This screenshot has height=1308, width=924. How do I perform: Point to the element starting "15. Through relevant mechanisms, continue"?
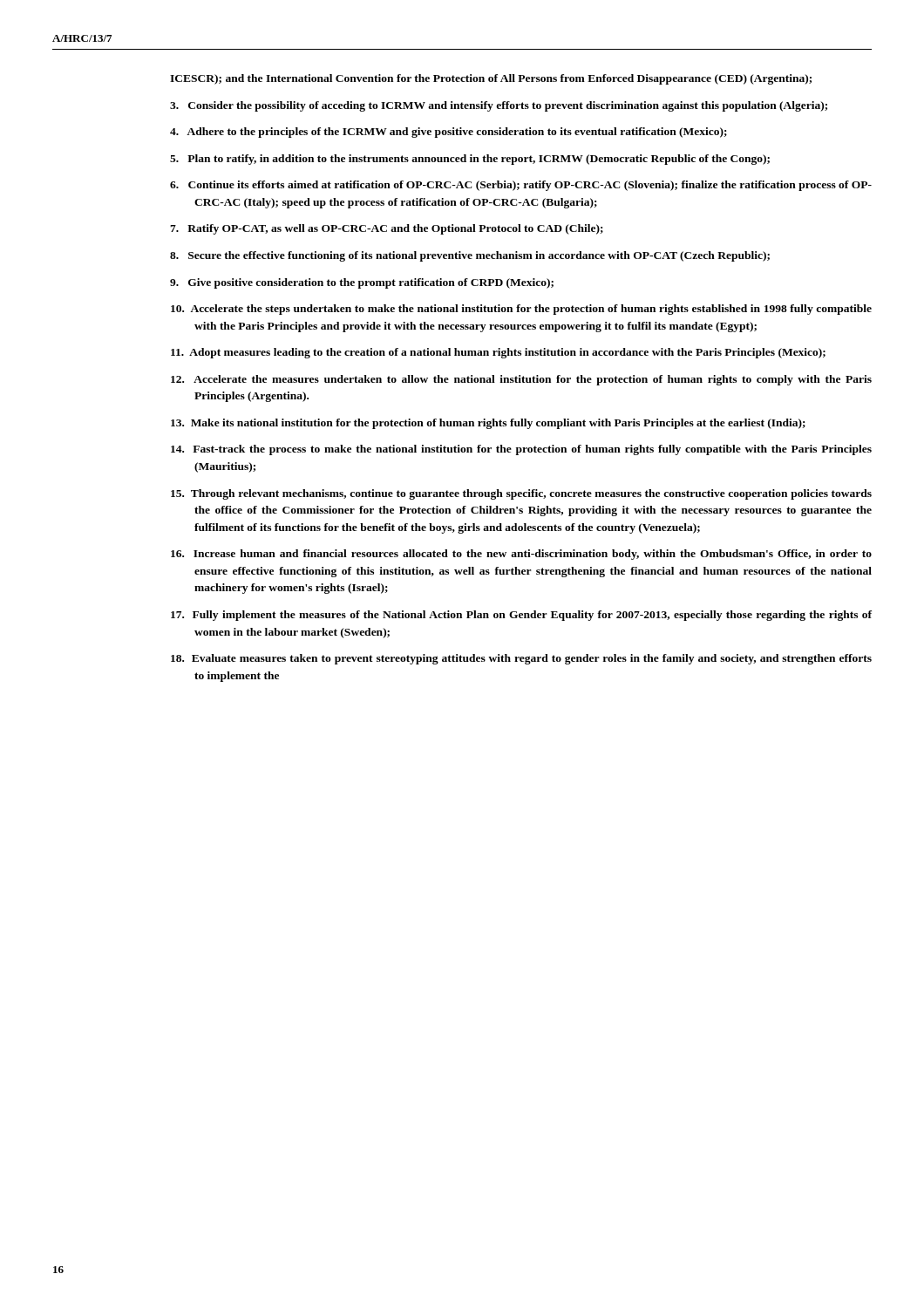(521, 510)
